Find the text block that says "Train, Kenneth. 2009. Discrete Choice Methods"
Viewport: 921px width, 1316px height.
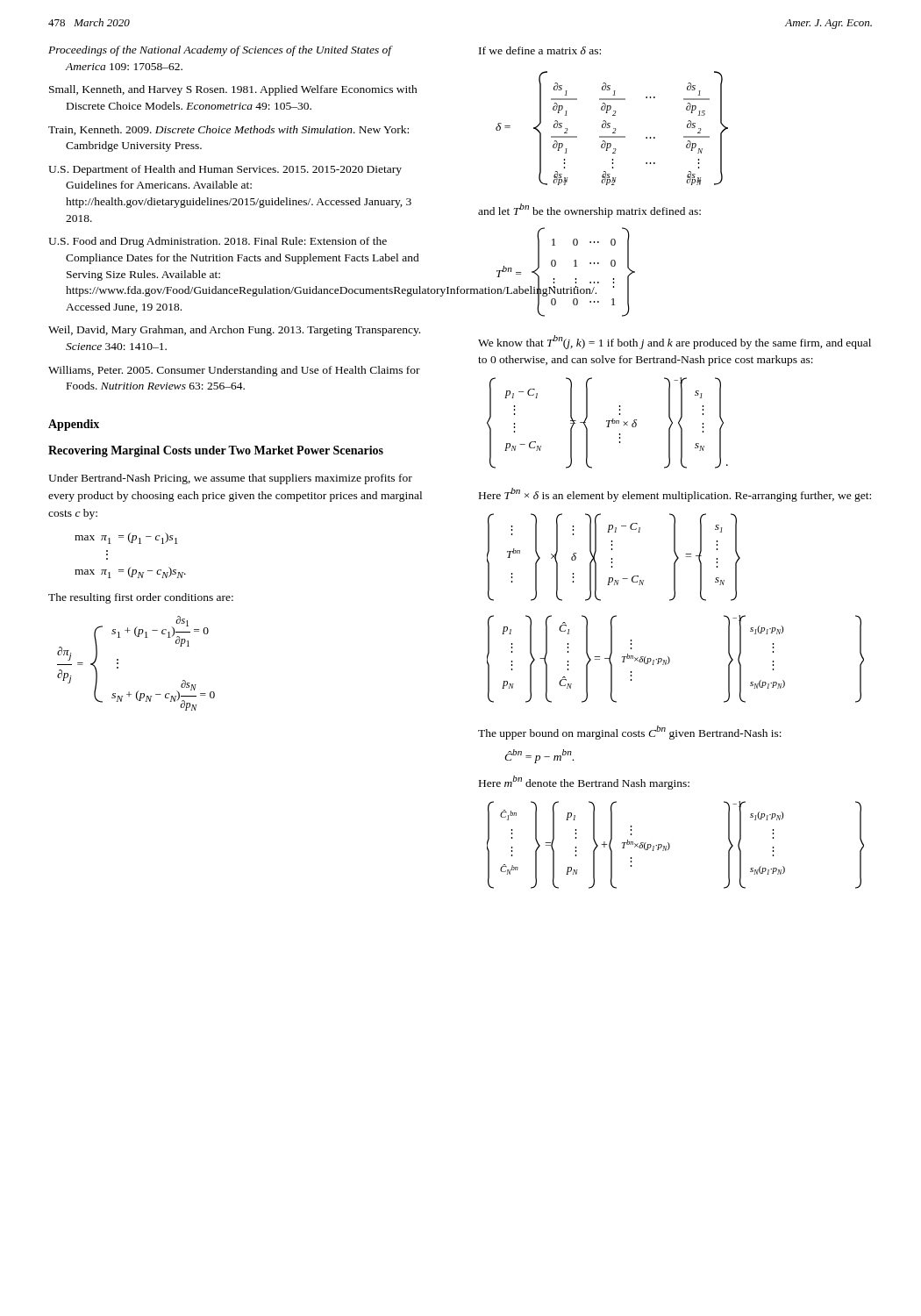(x=229, y=137)
